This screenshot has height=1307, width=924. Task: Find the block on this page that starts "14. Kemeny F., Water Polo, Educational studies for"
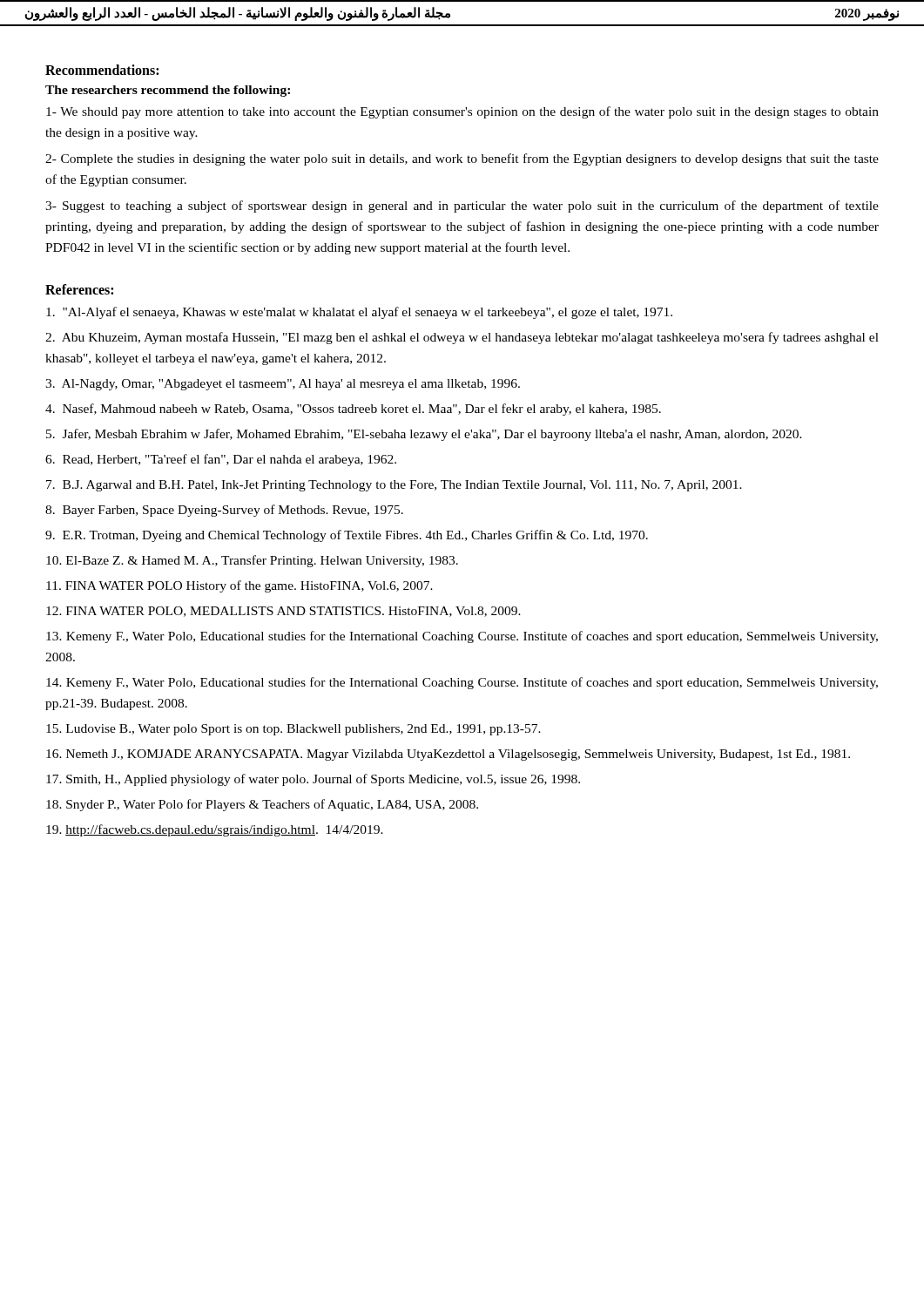coord(462,693)
